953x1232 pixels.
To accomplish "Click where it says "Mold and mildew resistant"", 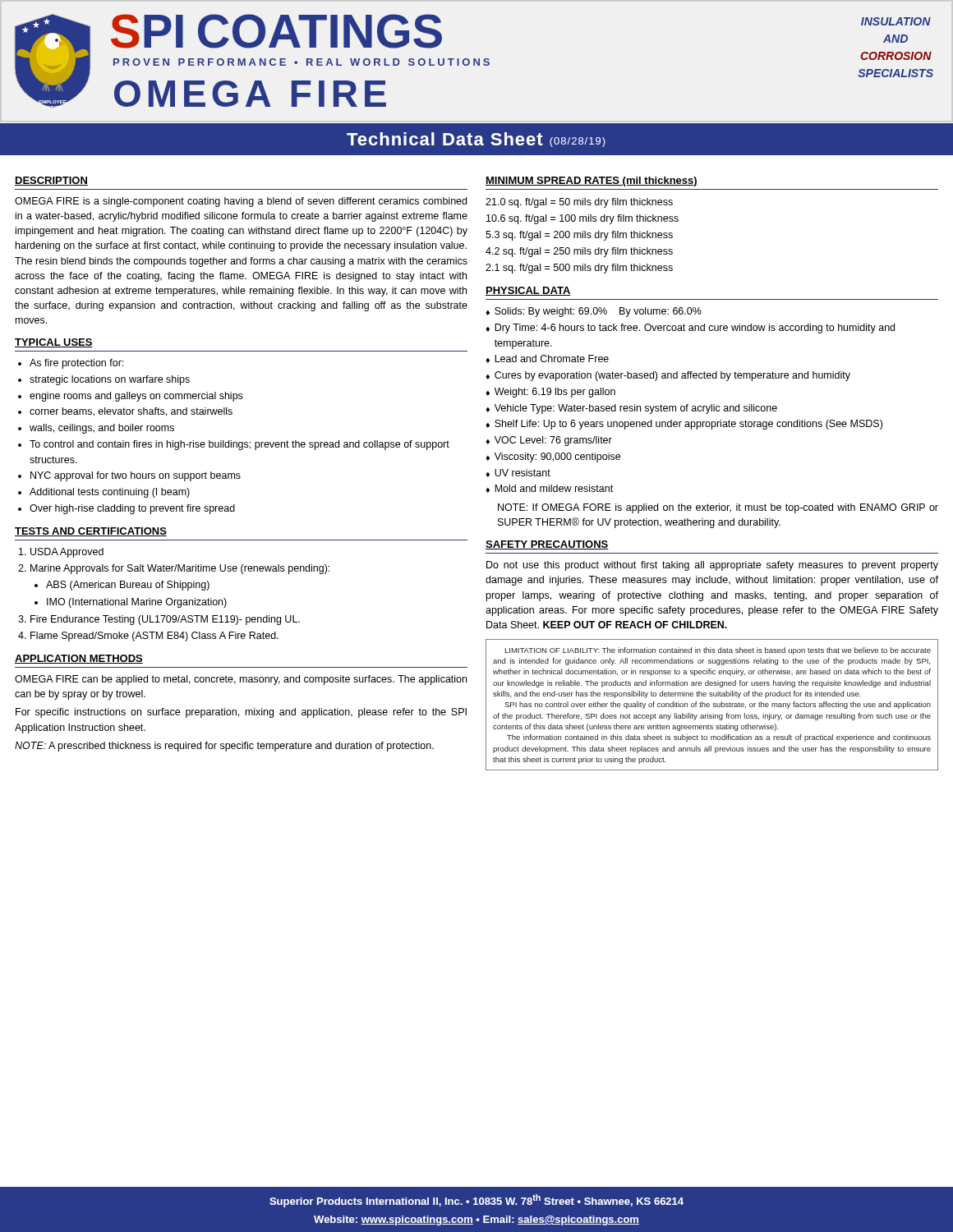I will (554, 489).
